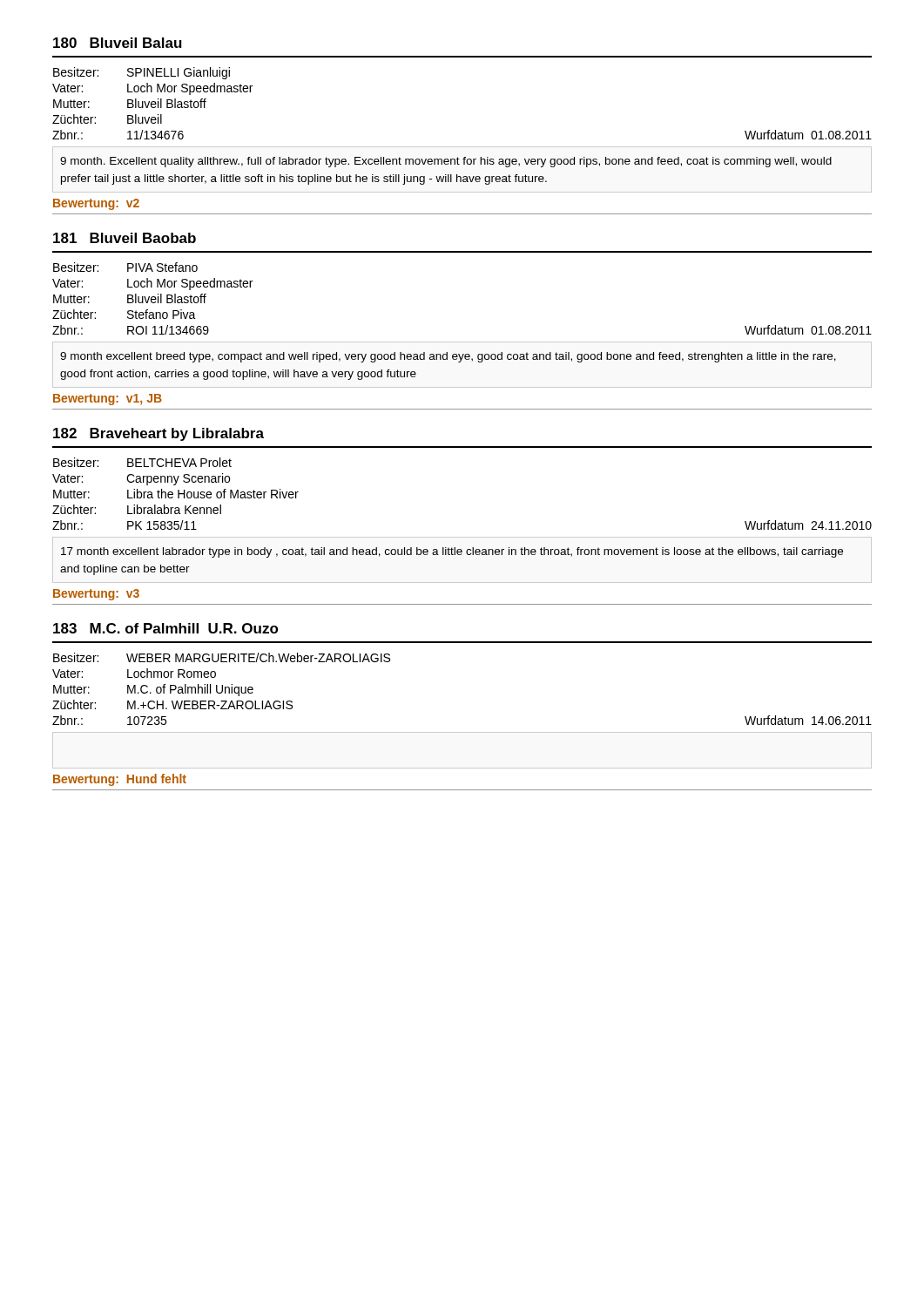This screenshot has width=924, height=1307.
Task: Locate the text starting "9 month excellent breed type, compact"
Action: point(448,365)
